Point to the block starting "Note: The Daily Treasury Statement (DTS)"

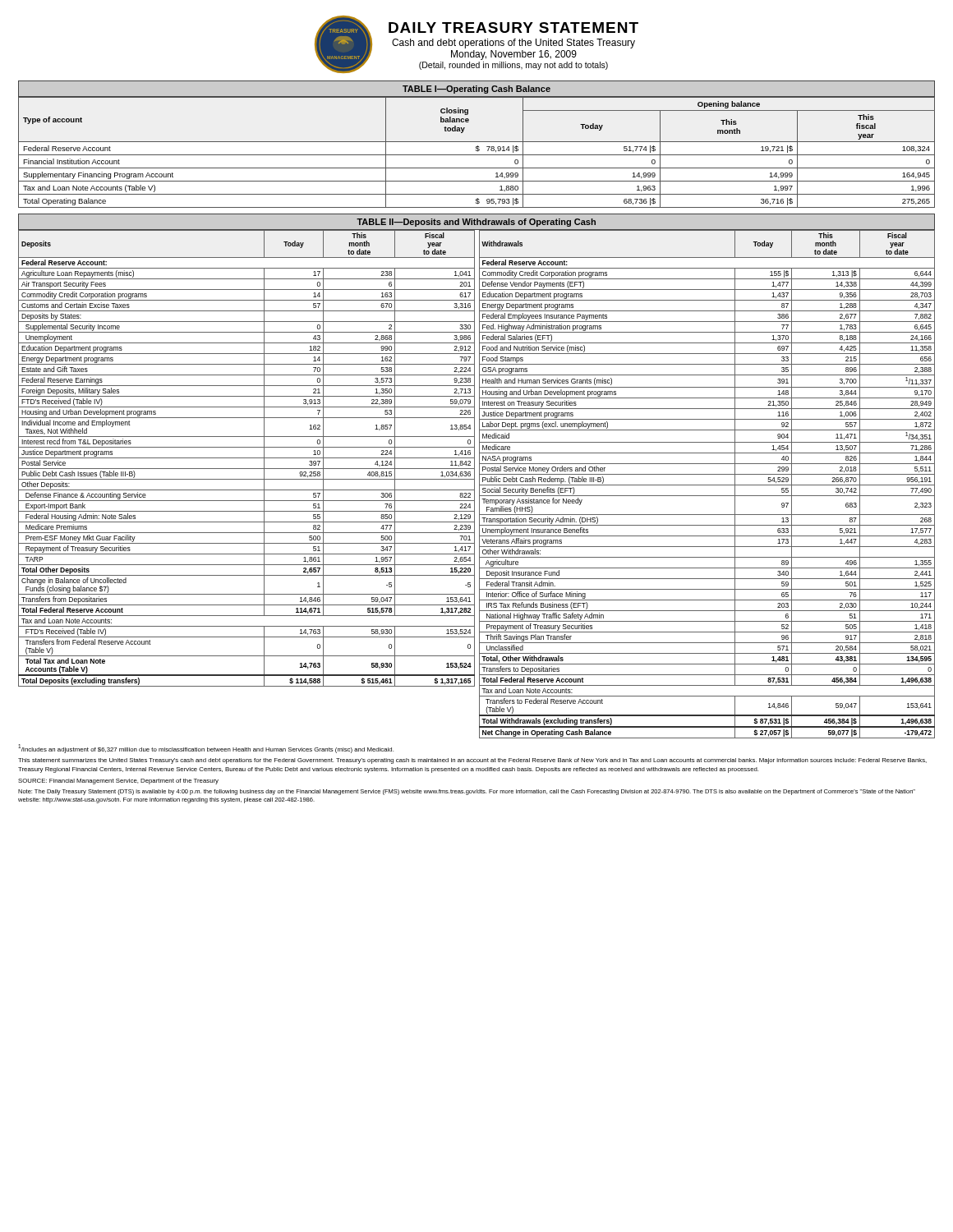467,796
